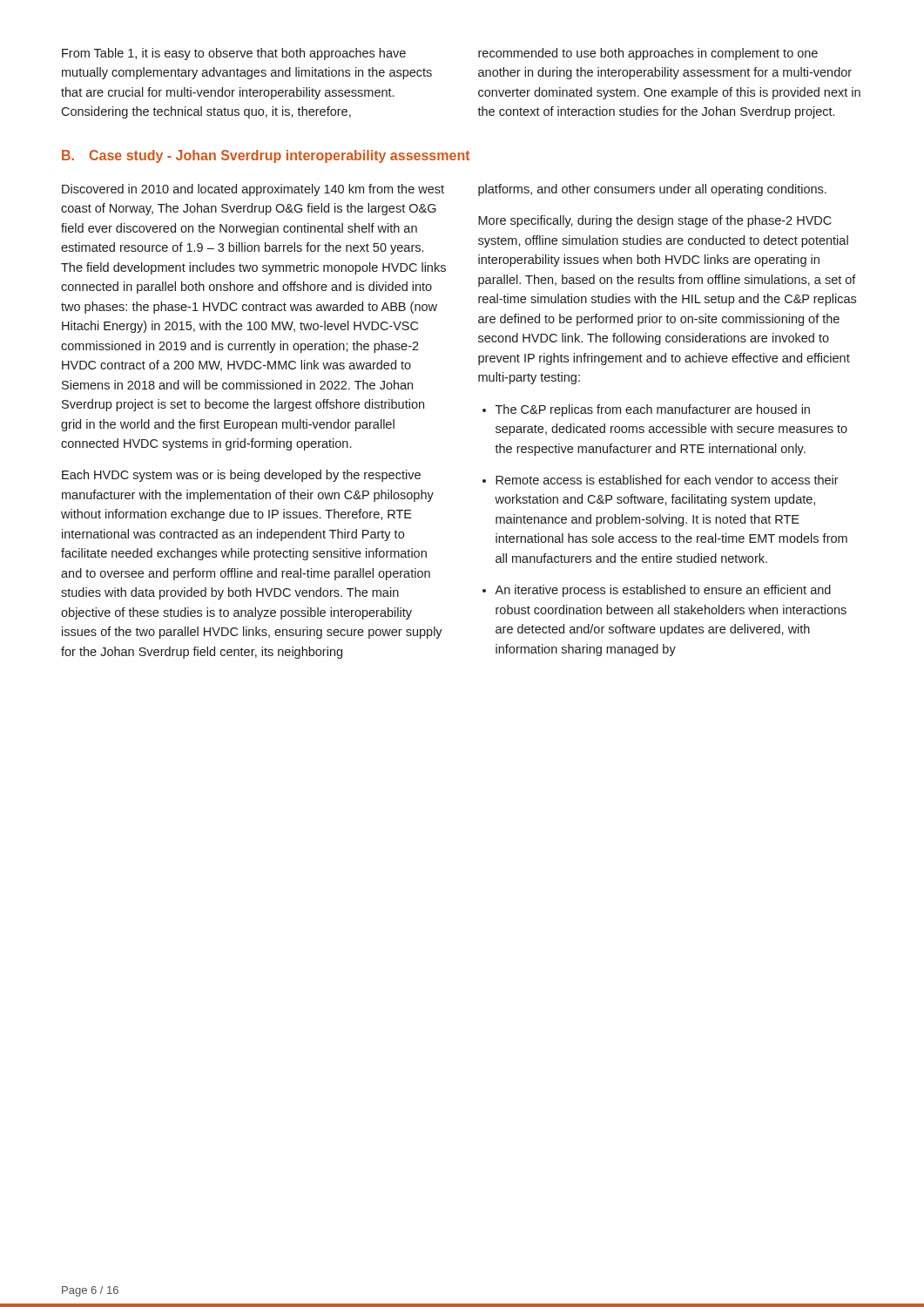Locate the section header containing "B. Case study -"
The image size is (924, 1307).
[265, 156]
